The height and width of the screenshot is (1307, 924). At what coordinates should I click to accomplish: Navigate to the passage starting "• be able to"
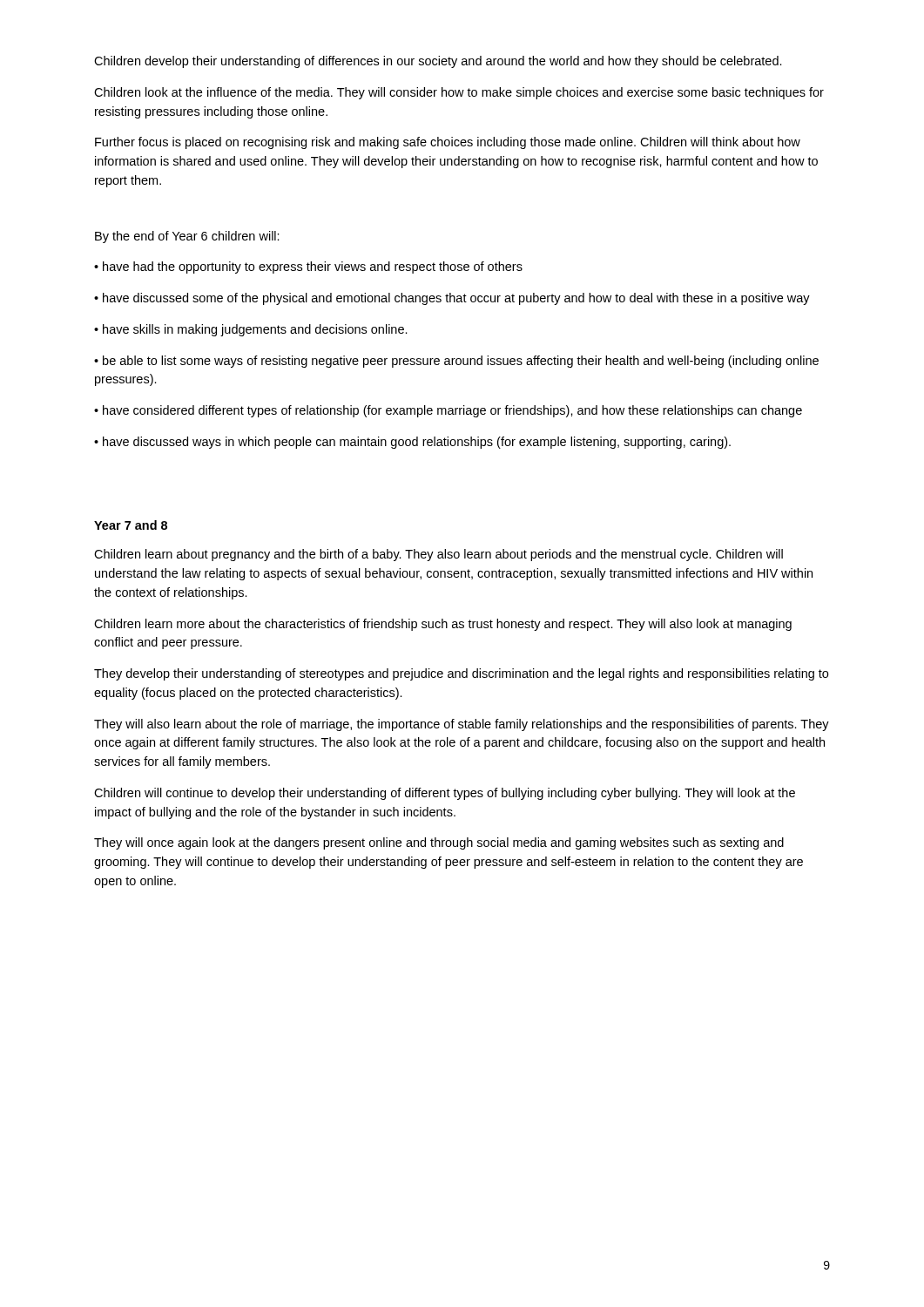pos(457,370)
